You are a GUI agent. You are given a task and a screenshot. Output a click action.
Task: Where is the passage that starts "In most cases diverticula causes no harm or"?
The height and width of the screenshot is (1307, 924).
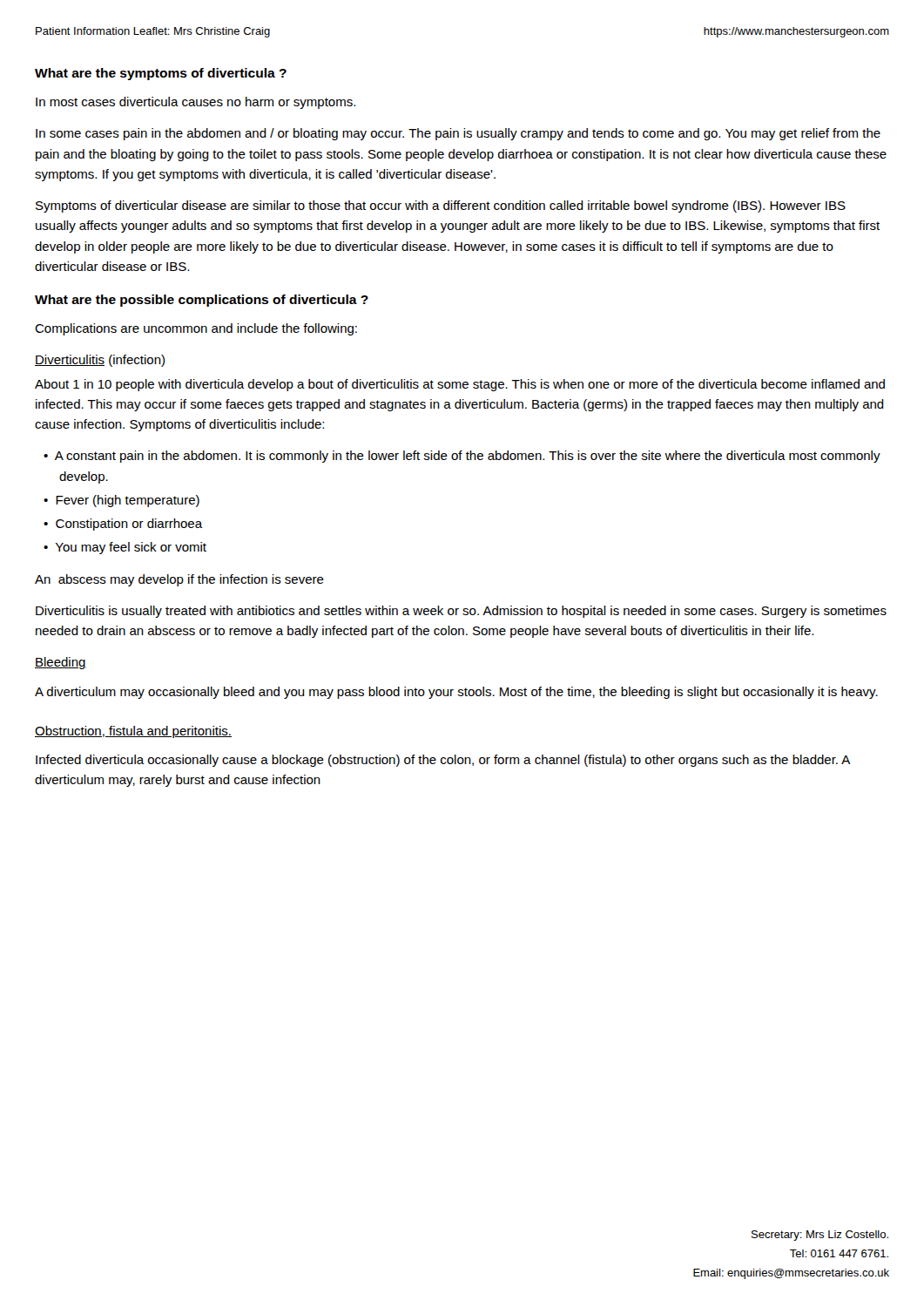click(196, 101)
